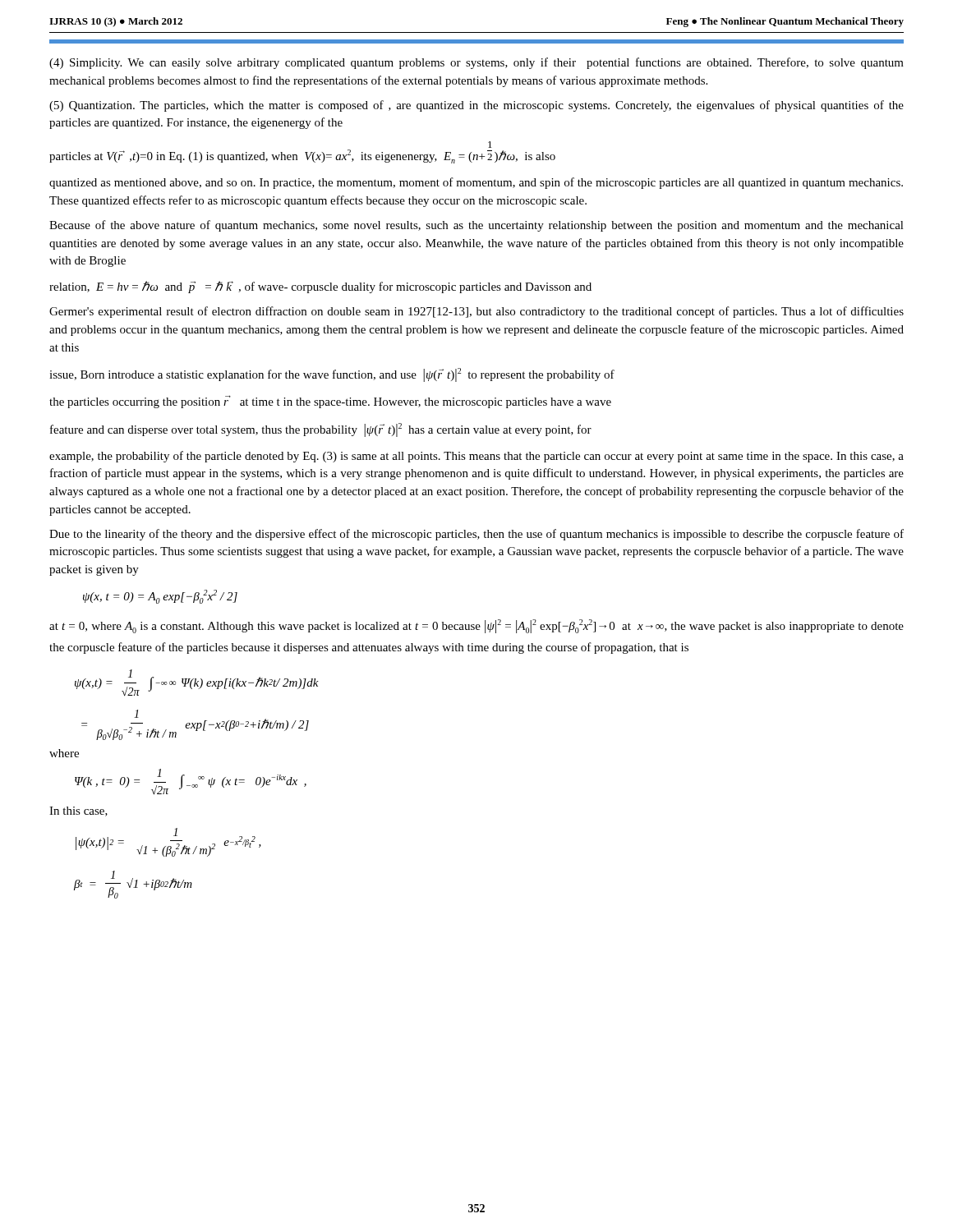Click on the text block starting "Germer's experimental result of electron"

coord(476,329)
